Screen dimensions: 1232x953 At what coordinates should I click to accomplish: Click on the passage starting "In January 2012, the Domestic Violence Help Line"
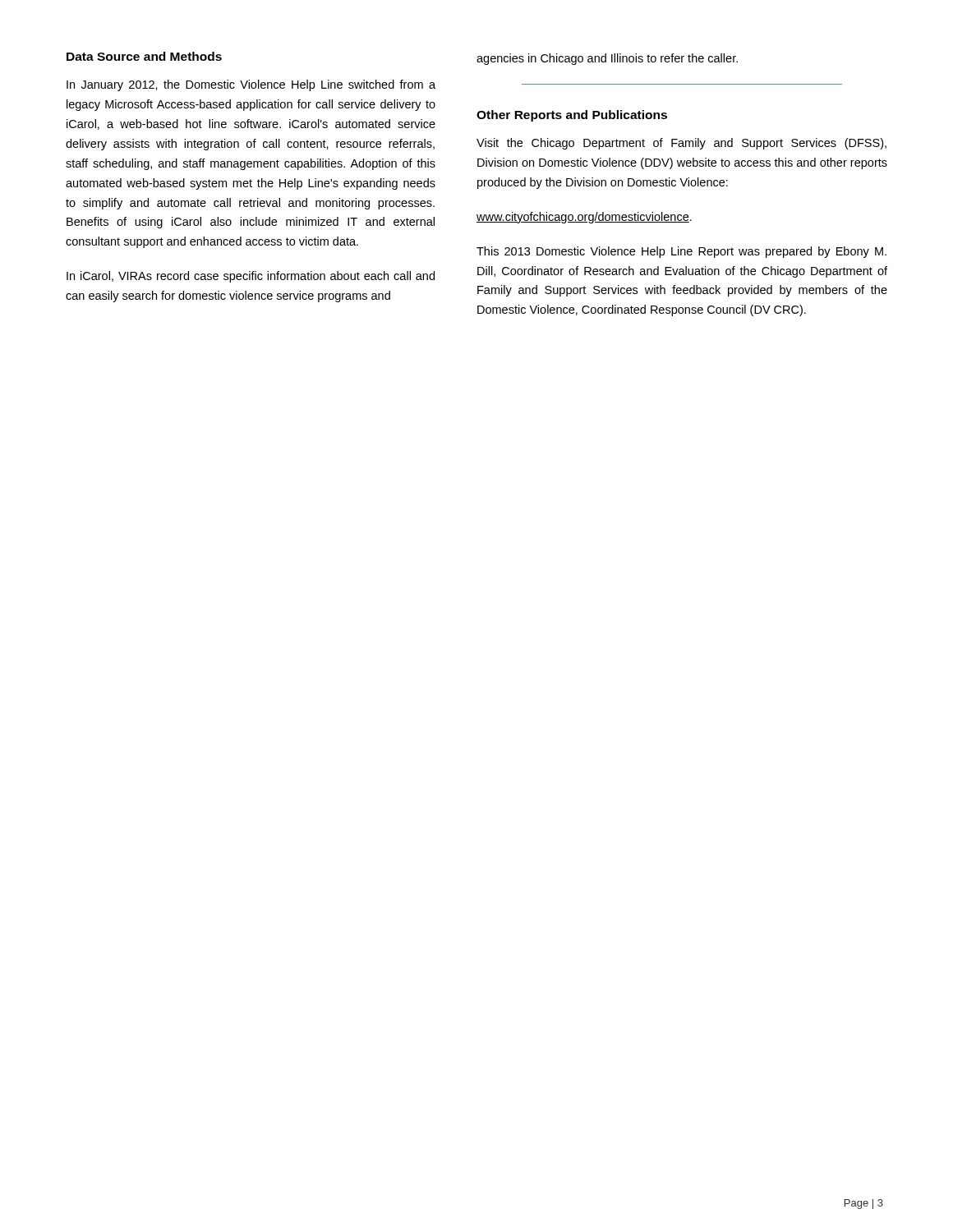[251, 163]
